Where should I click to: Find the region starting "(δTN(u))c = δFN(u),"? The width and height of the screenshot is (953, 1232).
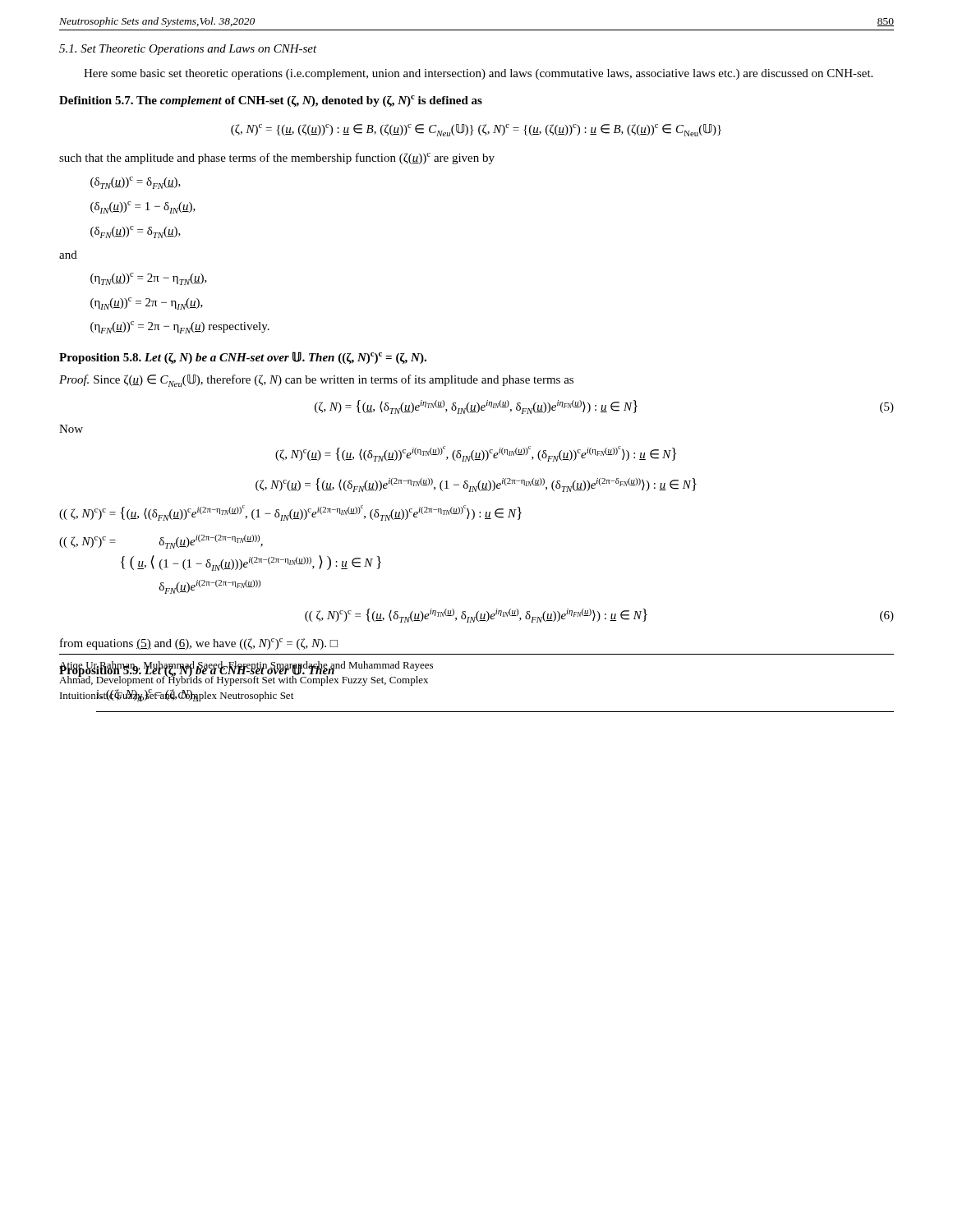click(x=136, y=183)
